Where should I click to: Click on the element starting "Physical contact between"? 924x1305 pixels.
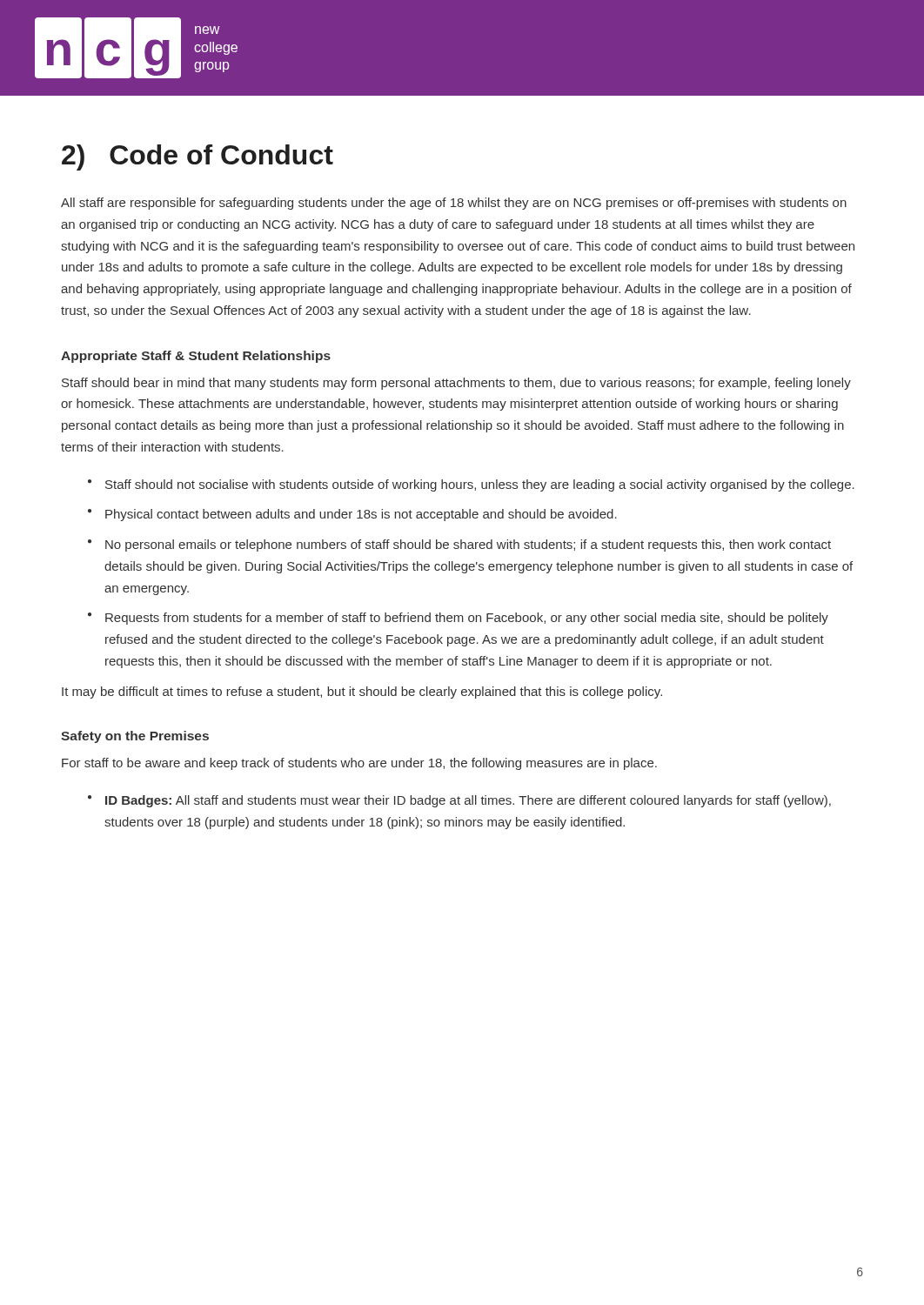pyautogui.click(x=361, y=514)
